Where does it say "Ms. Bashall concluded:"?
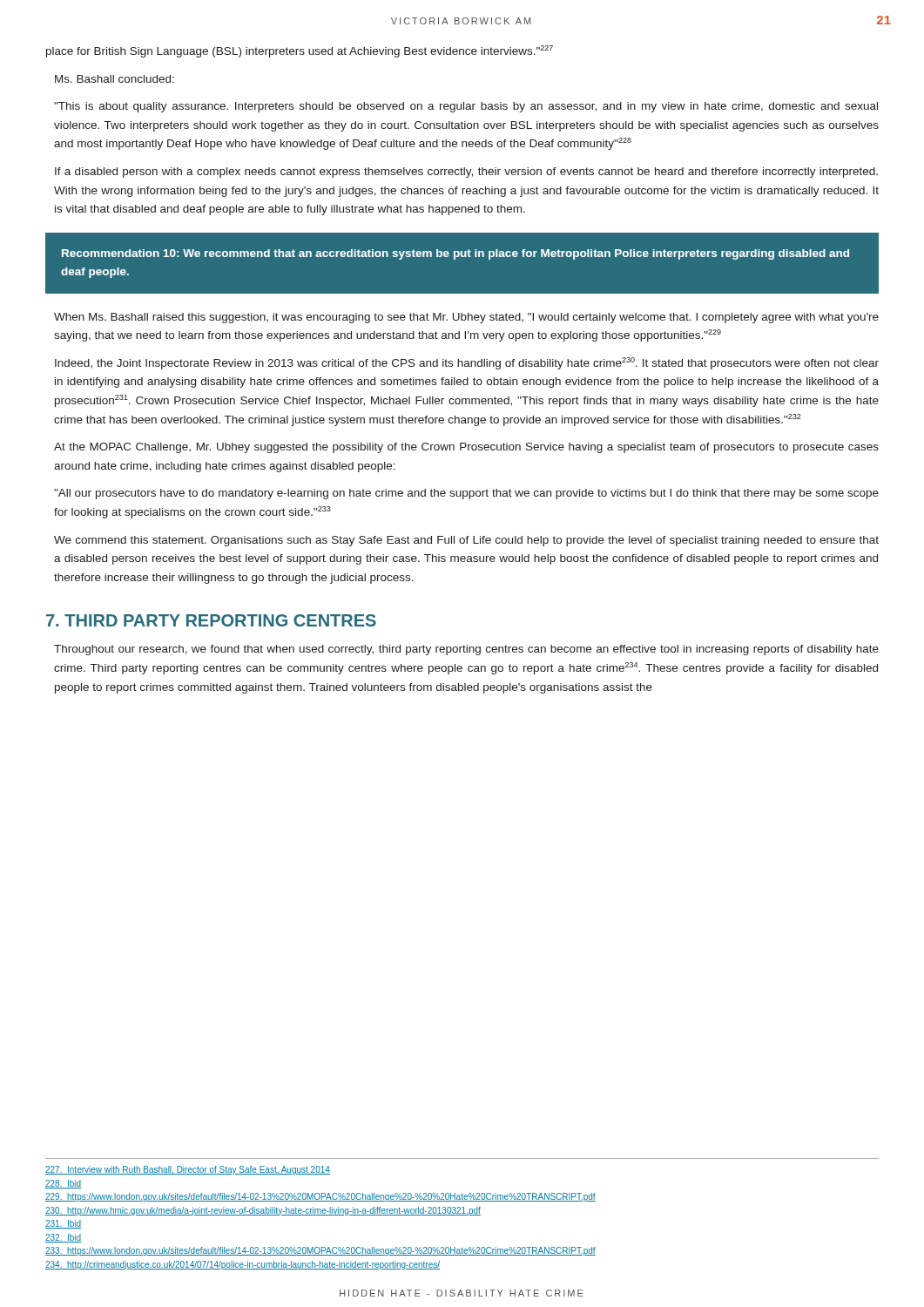Viewport: 924px width, 1307px height. tap(114, 79)
